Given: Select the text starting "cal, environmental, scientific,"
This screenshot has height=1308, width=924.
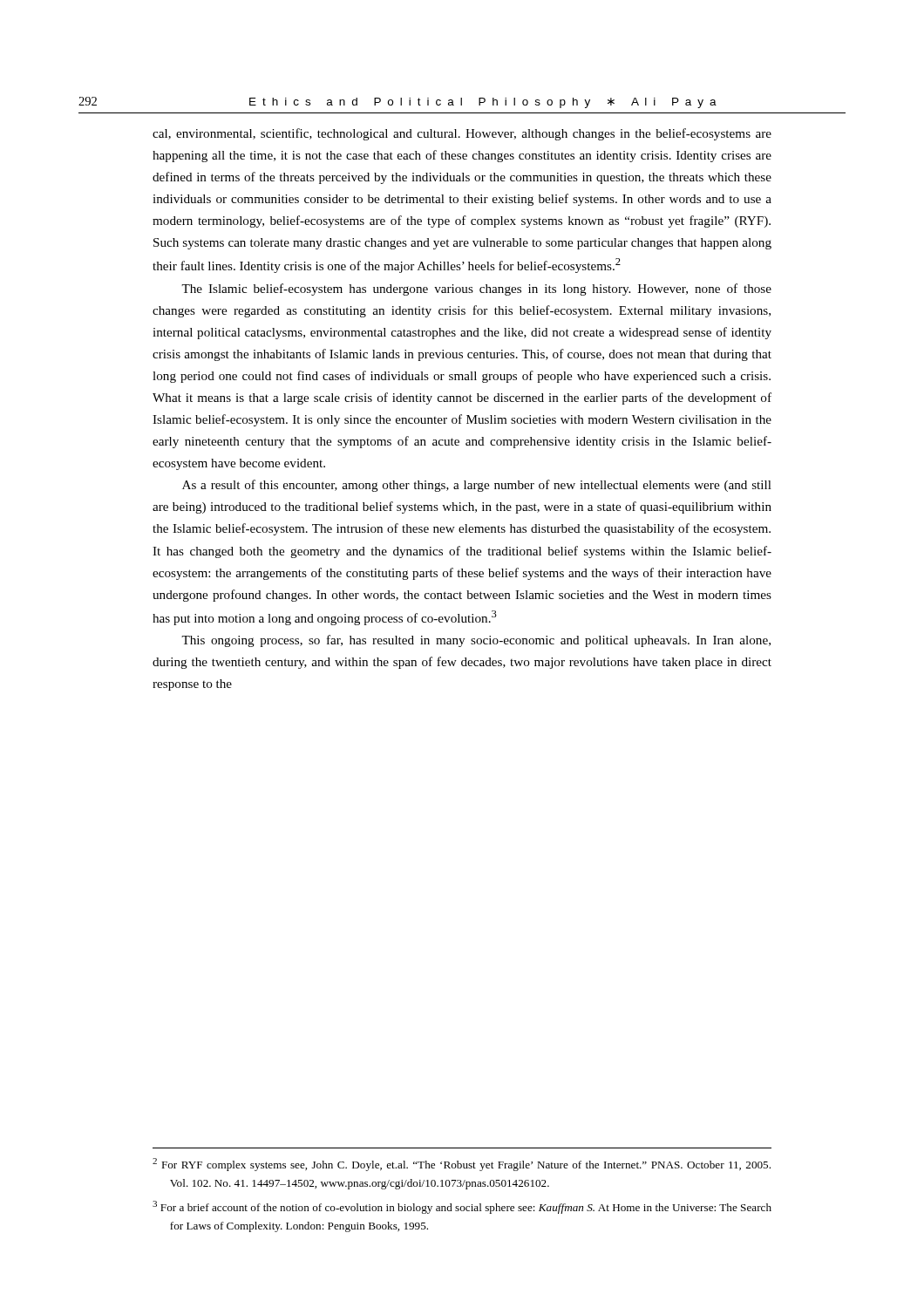Looking at the screenshot, I should coord(462,199).
